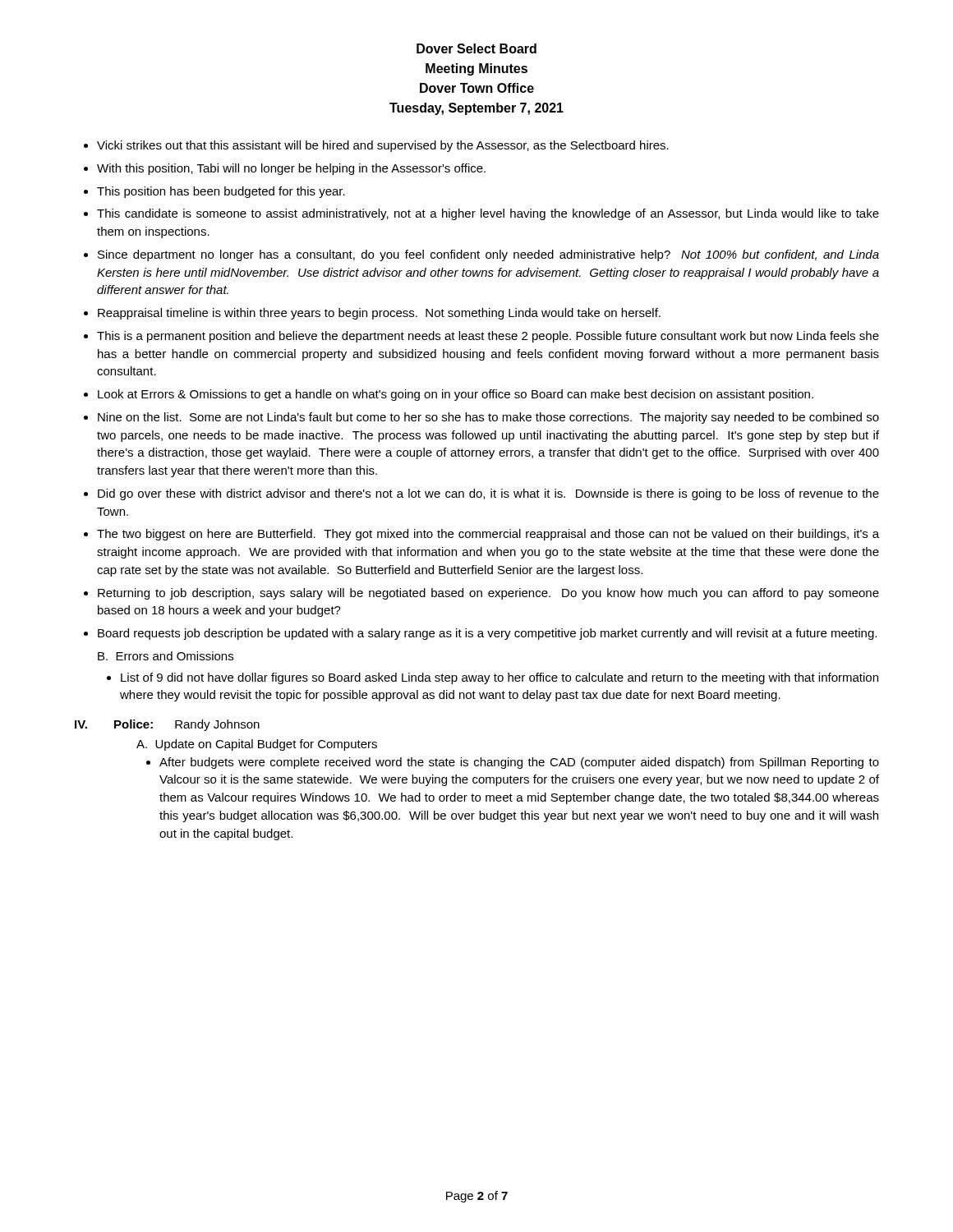Point to the block starting "Reappraisal timeline is within"
This screenshot has width=953, height=1232.
click(379, 312)
